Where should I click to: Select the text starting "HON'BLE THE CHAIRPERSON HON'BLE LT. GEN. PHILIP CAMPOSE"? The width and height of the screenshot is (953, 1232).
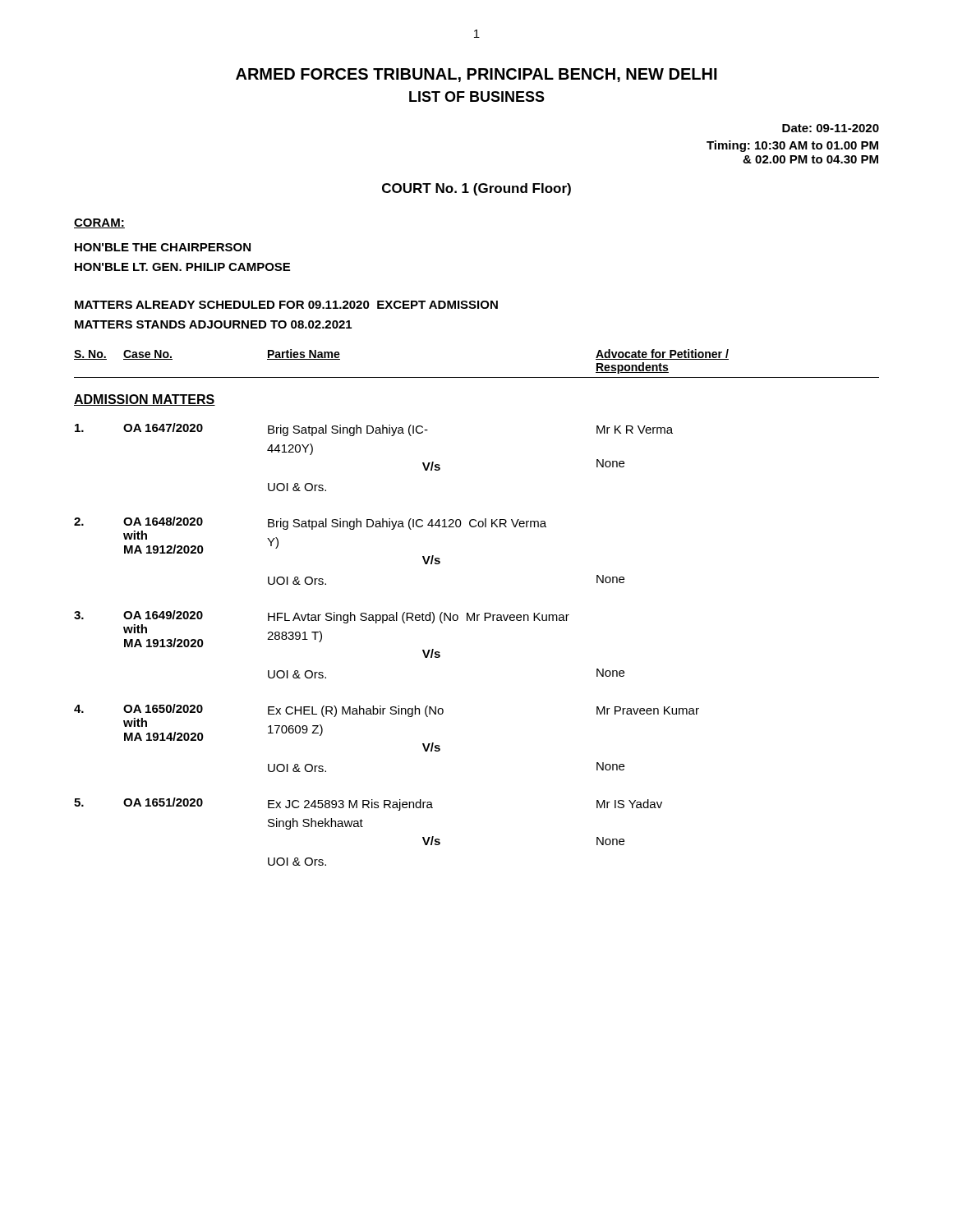coord(182,257)
